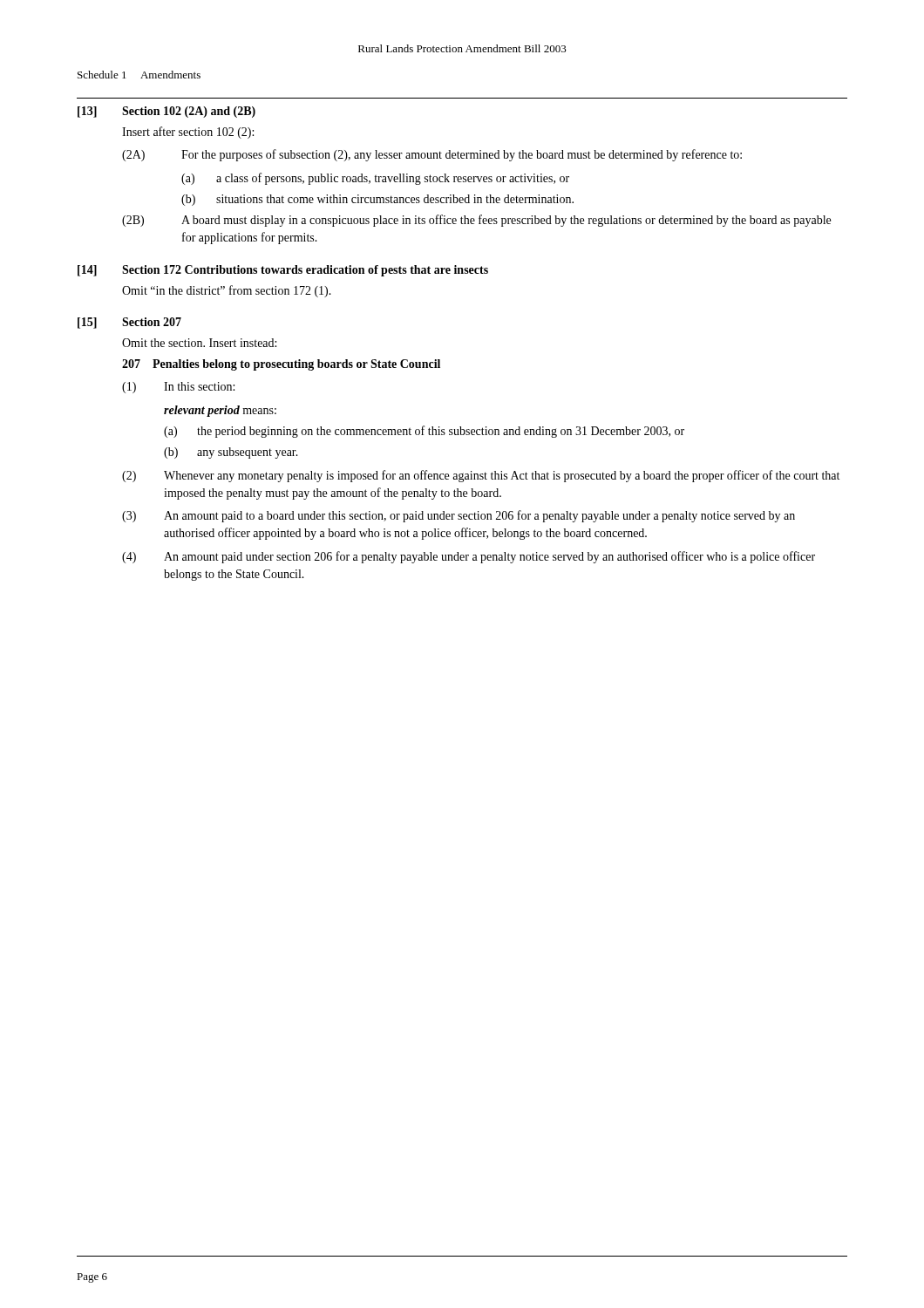The width and height of the screenshot is (924, 1308).
Task: Locate the text "[13] Section 102 (2A) and (2B)"
Action: pos(166,112)
